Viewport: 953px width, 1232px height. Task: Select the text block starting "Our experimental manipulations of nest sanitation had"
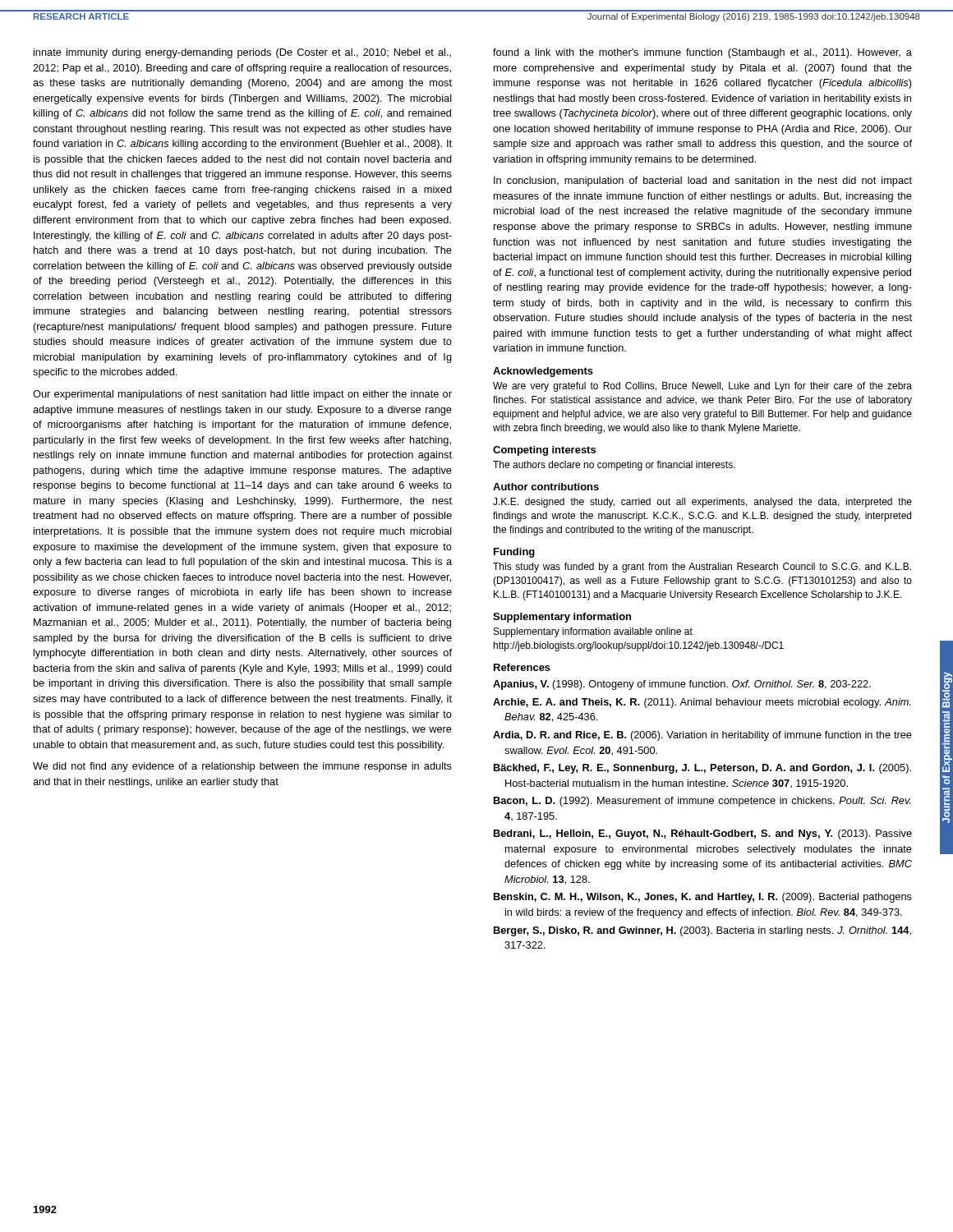point(242,570)
